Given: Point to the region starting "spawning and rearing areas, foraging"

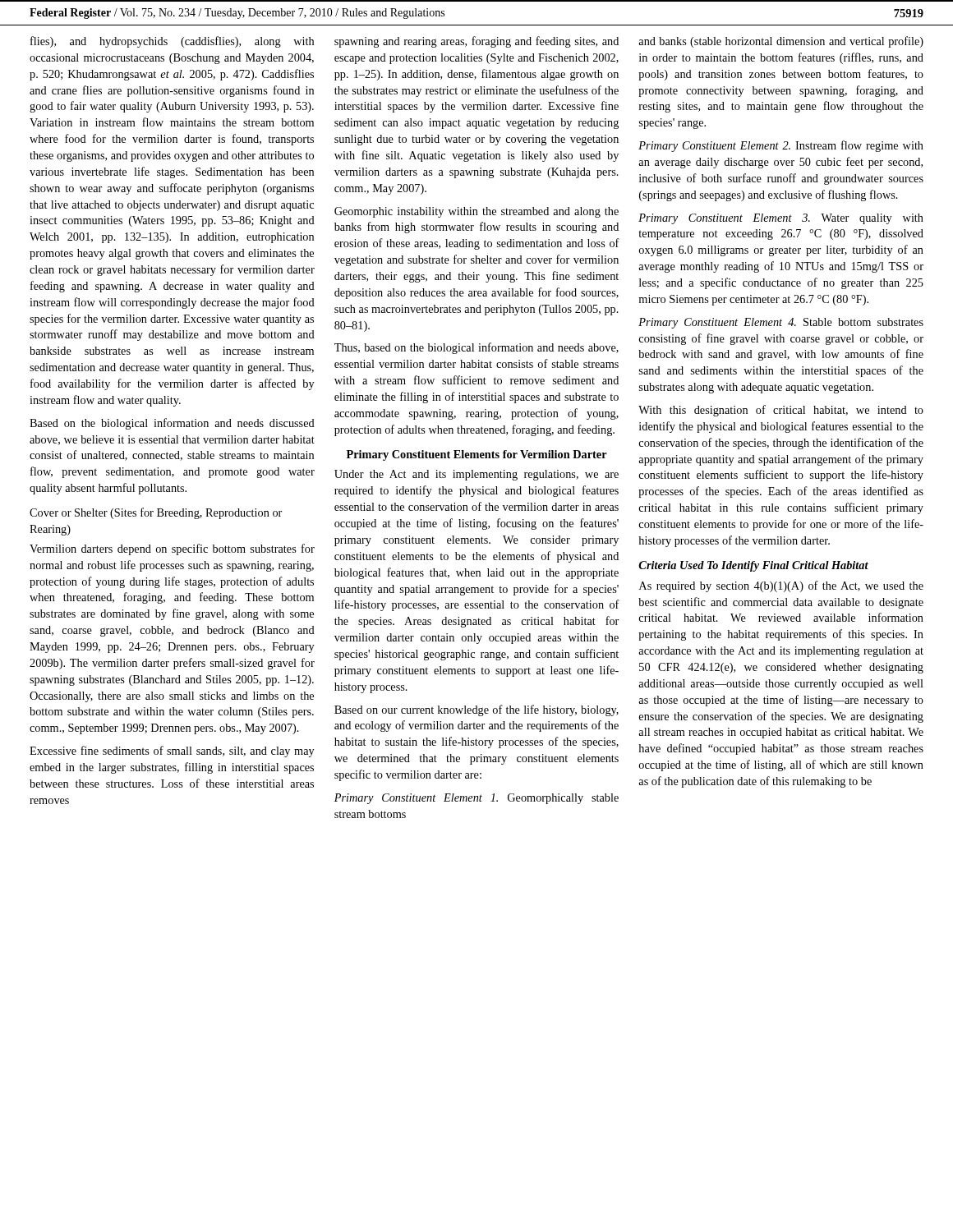Looking at the screenshot, I should pyautogui.click(x=476, y=236).
